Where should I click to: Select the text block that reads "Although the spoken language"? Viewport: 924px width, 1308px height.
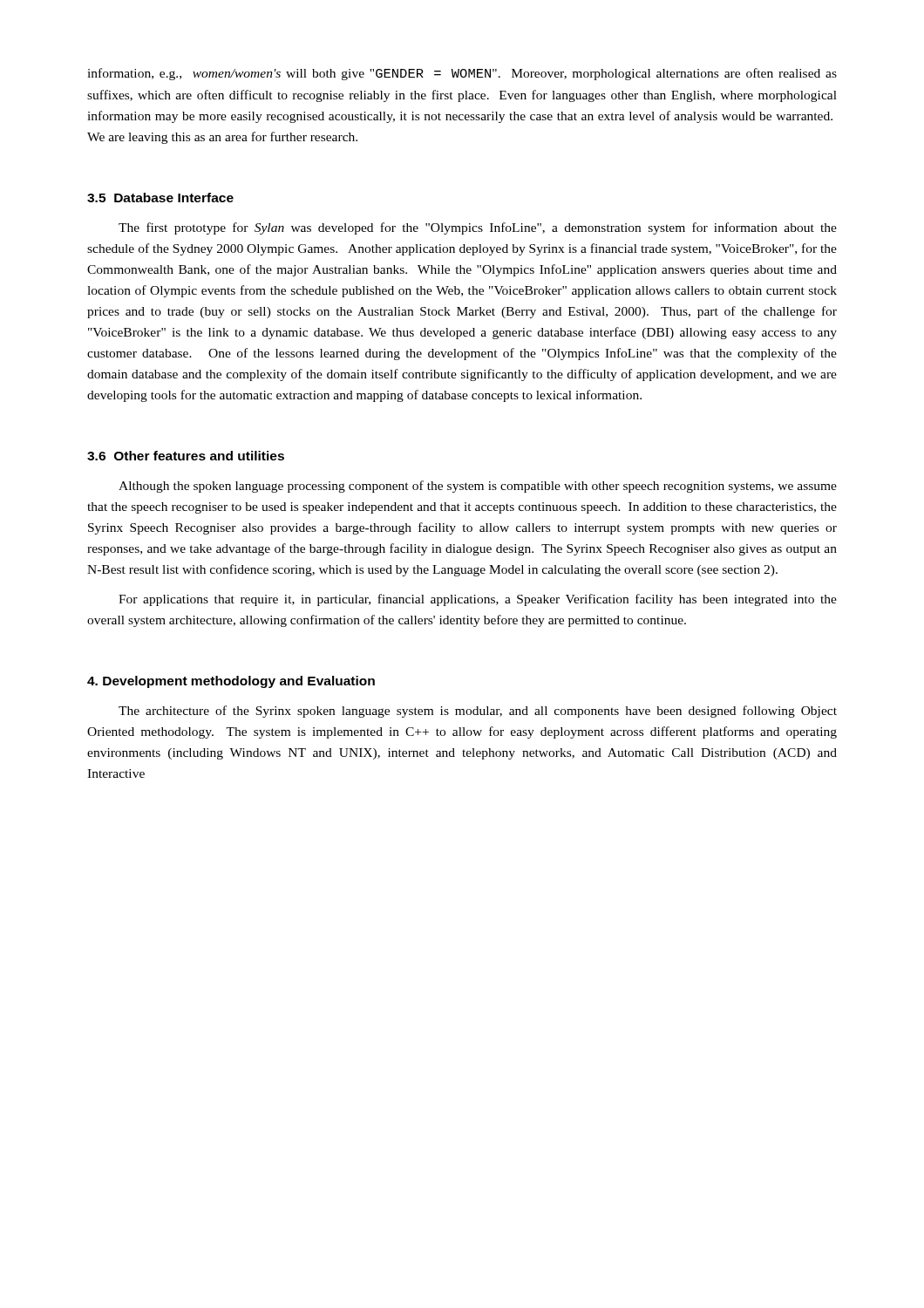coord(462,528)
